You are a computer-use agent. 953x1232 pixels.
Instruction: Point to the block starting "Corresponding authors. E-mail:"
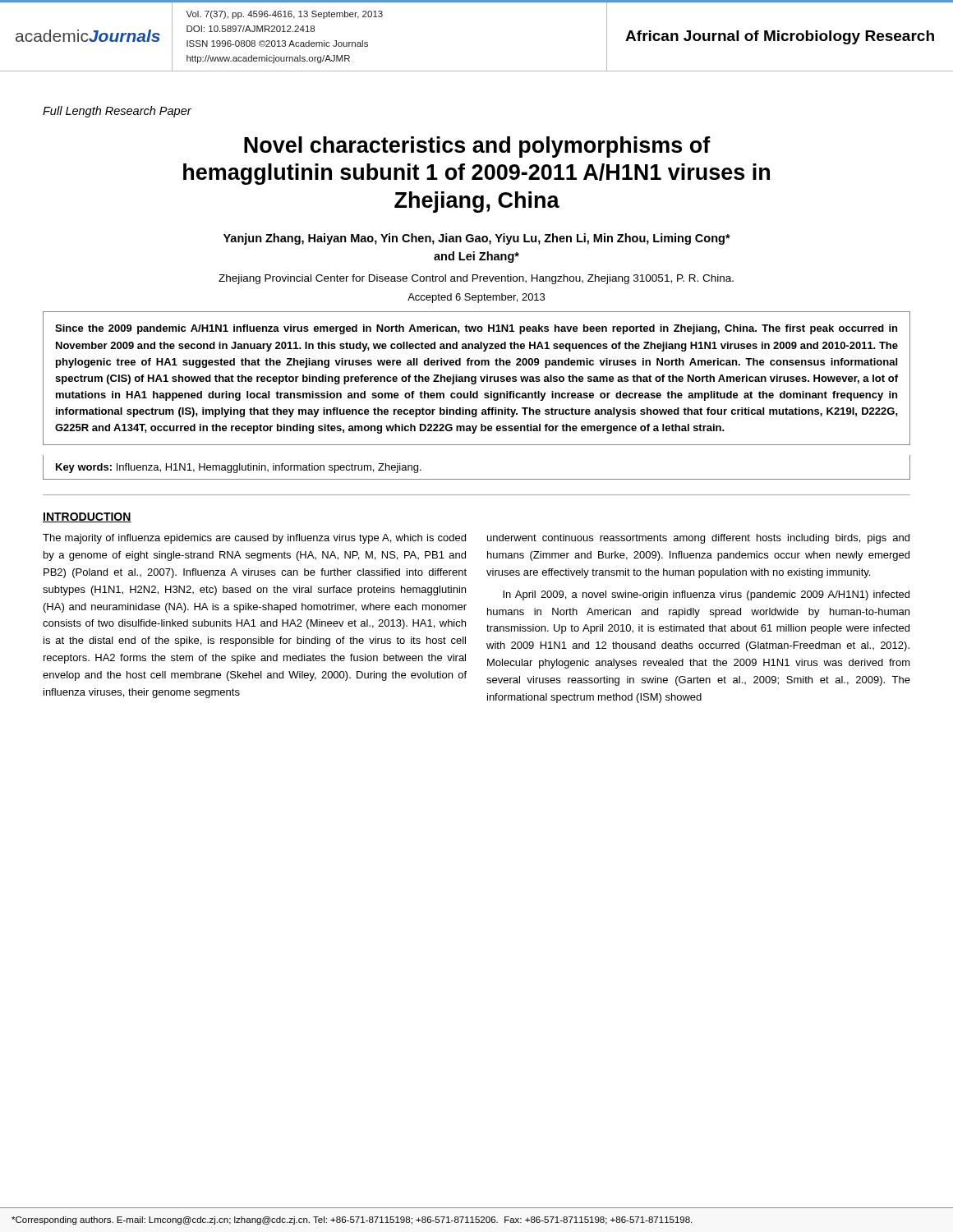point(352,1219)
